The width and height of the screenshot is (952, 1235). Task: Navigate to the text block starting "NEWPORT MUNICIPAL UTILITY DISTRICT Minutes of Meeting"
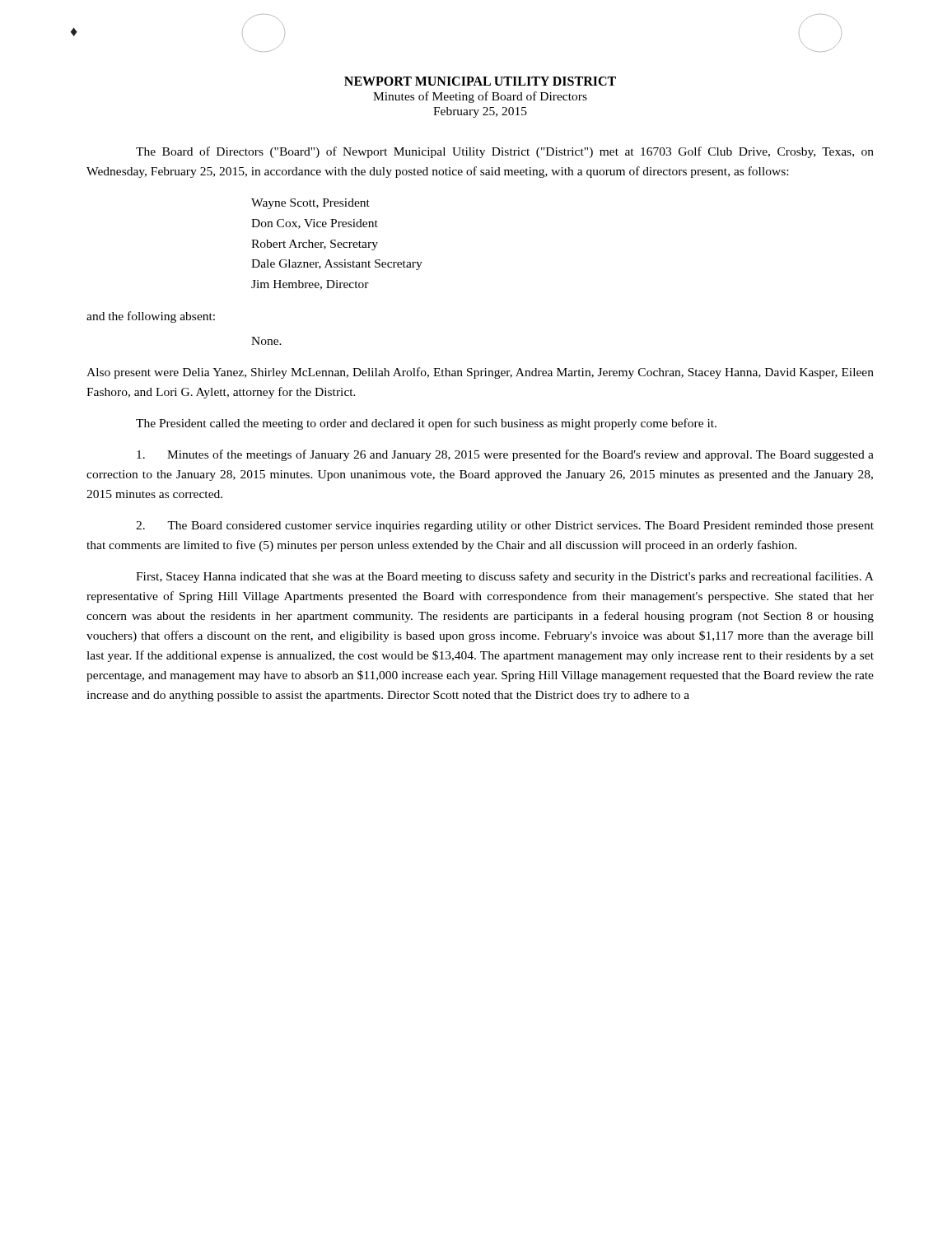[x=480, y=96]
